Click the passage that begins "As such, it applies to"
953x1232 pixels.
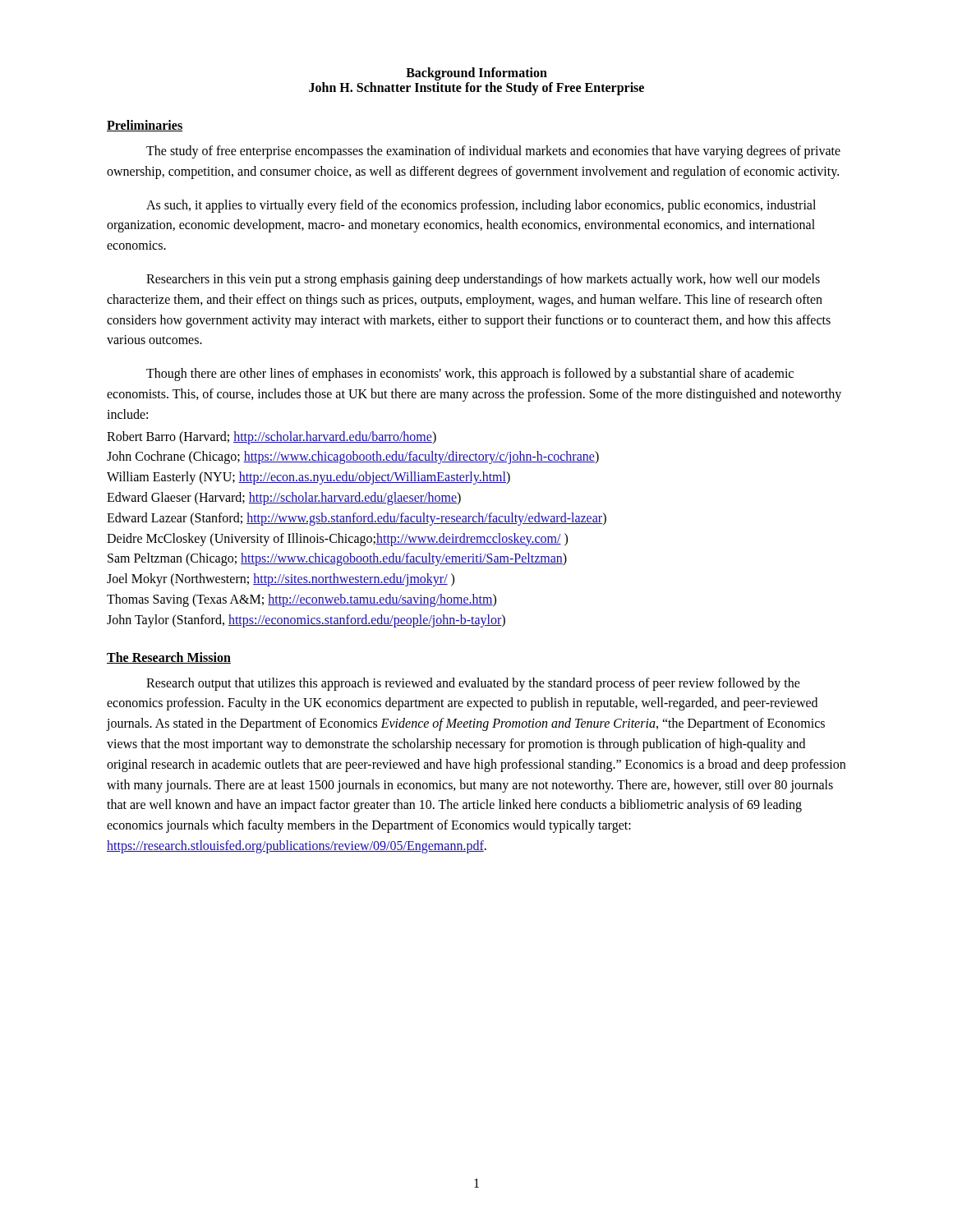(x=476, y=226)
